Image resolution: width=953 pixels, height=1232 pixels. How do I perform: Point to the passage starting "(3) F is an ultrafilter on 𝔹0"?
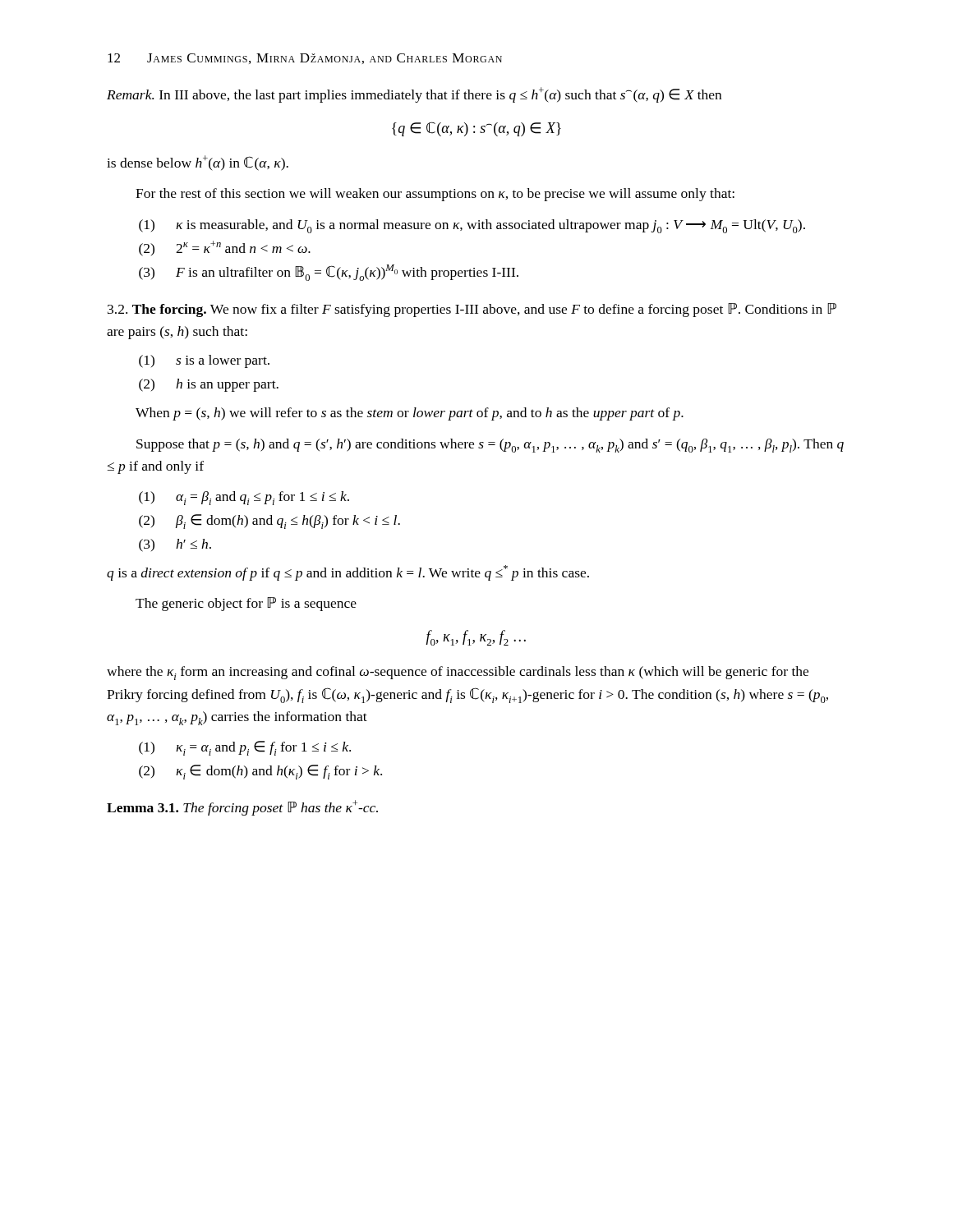pyautogui.click(x=476, y=272)
